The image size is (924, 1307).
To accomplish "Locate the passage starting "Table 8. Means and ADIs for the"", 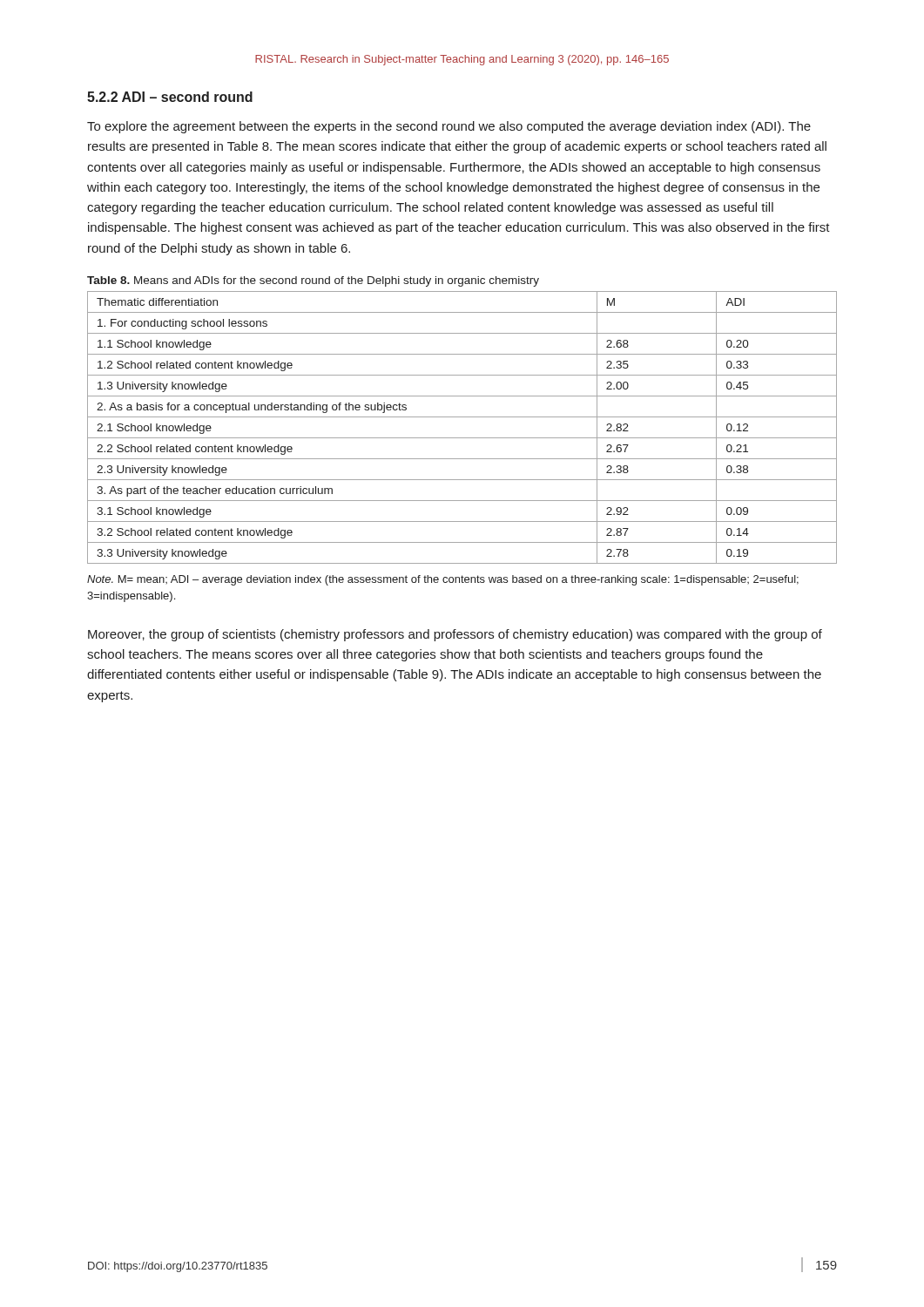I will coord(313,280).
